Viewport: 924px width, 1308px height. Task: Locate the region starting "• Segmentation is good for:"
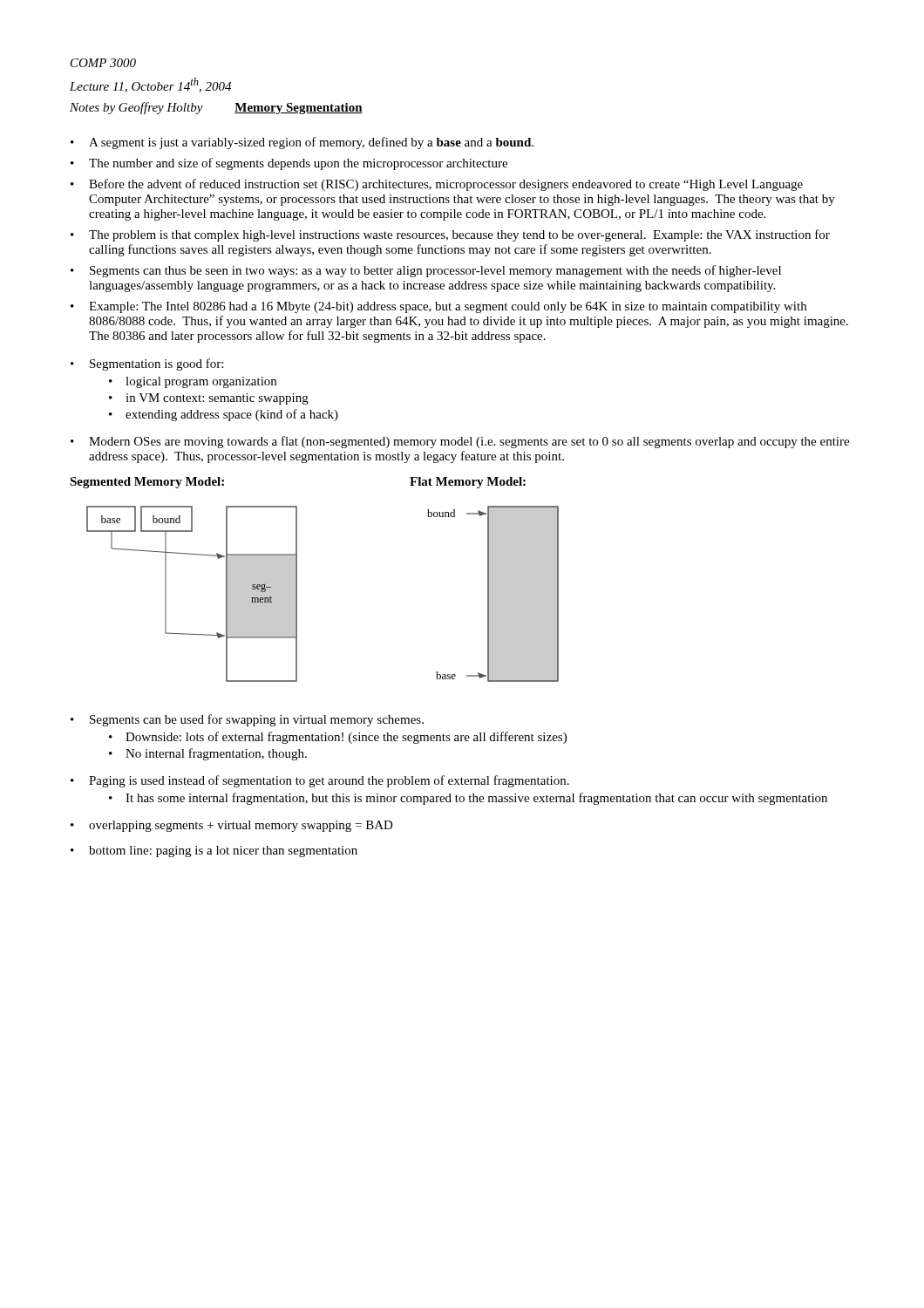204,390
